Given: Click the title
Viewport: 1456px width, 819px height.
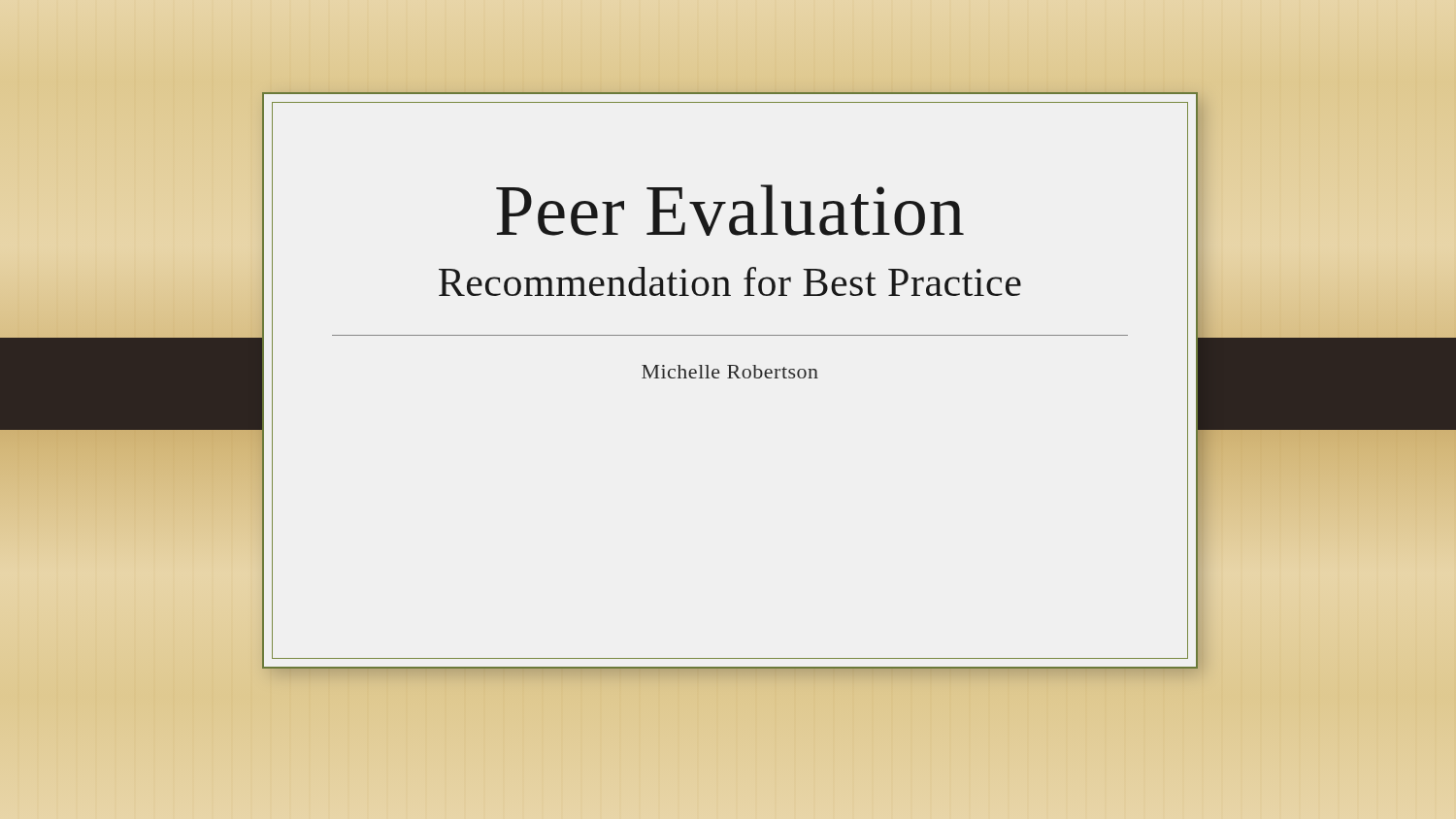Looking at the screenshot, I should click(x=730, y=211).
